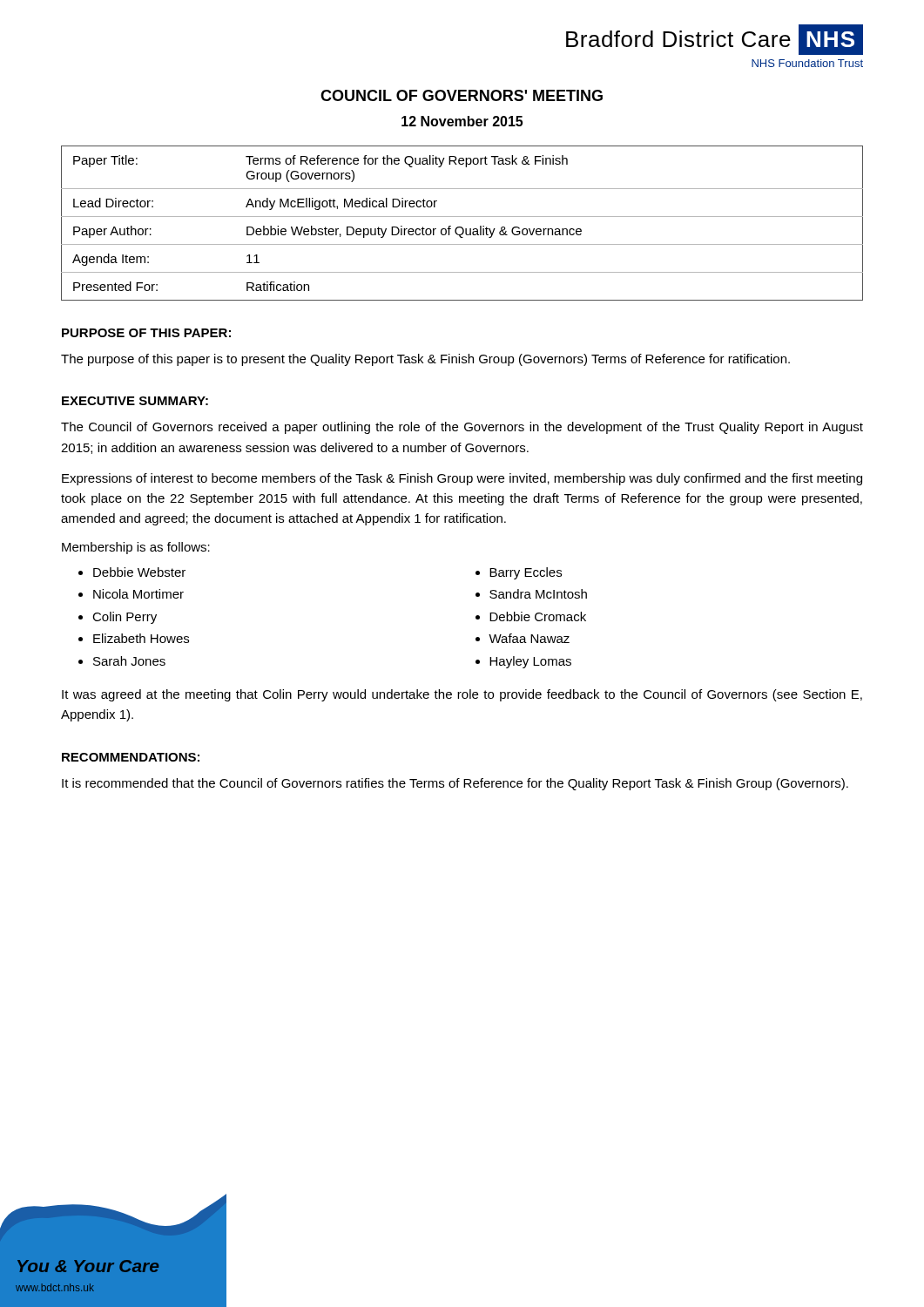Screen dimensions: 1307x924
Task: Click on the text block that says "The Council of Governors"
Action: coord(462,437)
